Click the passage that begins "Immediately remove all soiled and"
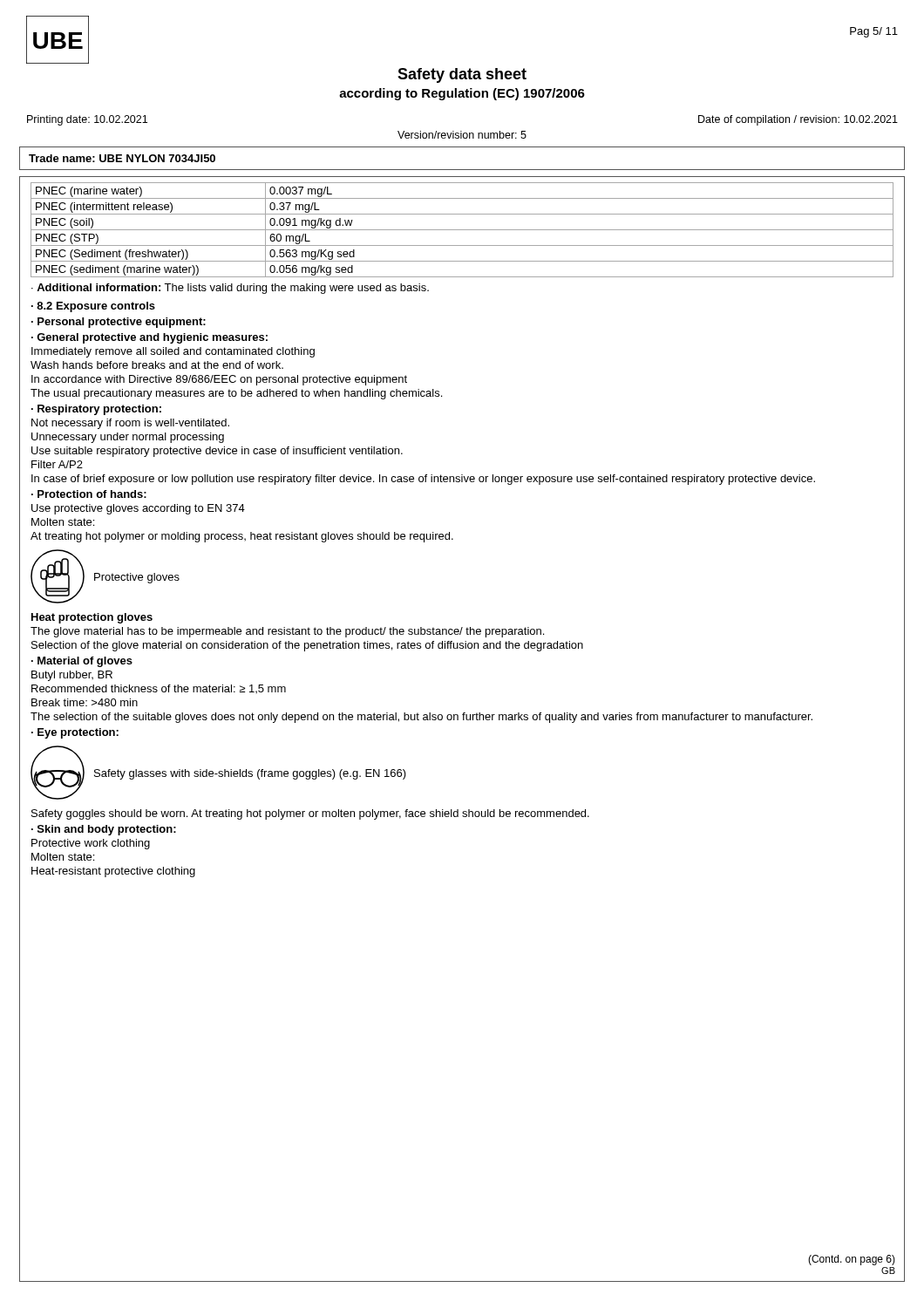The height and width of the screenshot is (1308, 924). (173, 351)
